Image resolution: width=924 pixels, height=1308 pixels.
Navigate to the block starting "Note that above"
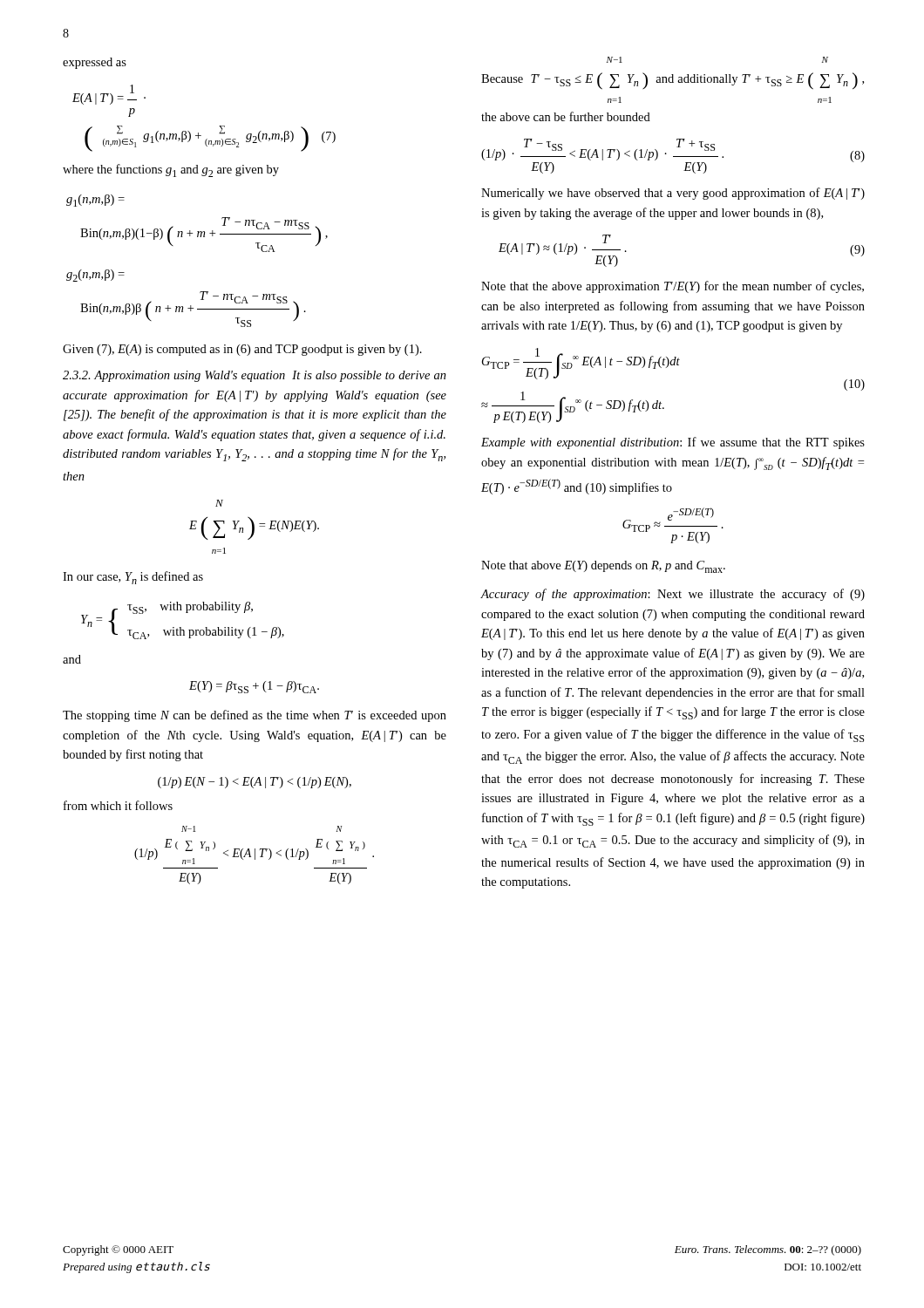tap(604, 566)
